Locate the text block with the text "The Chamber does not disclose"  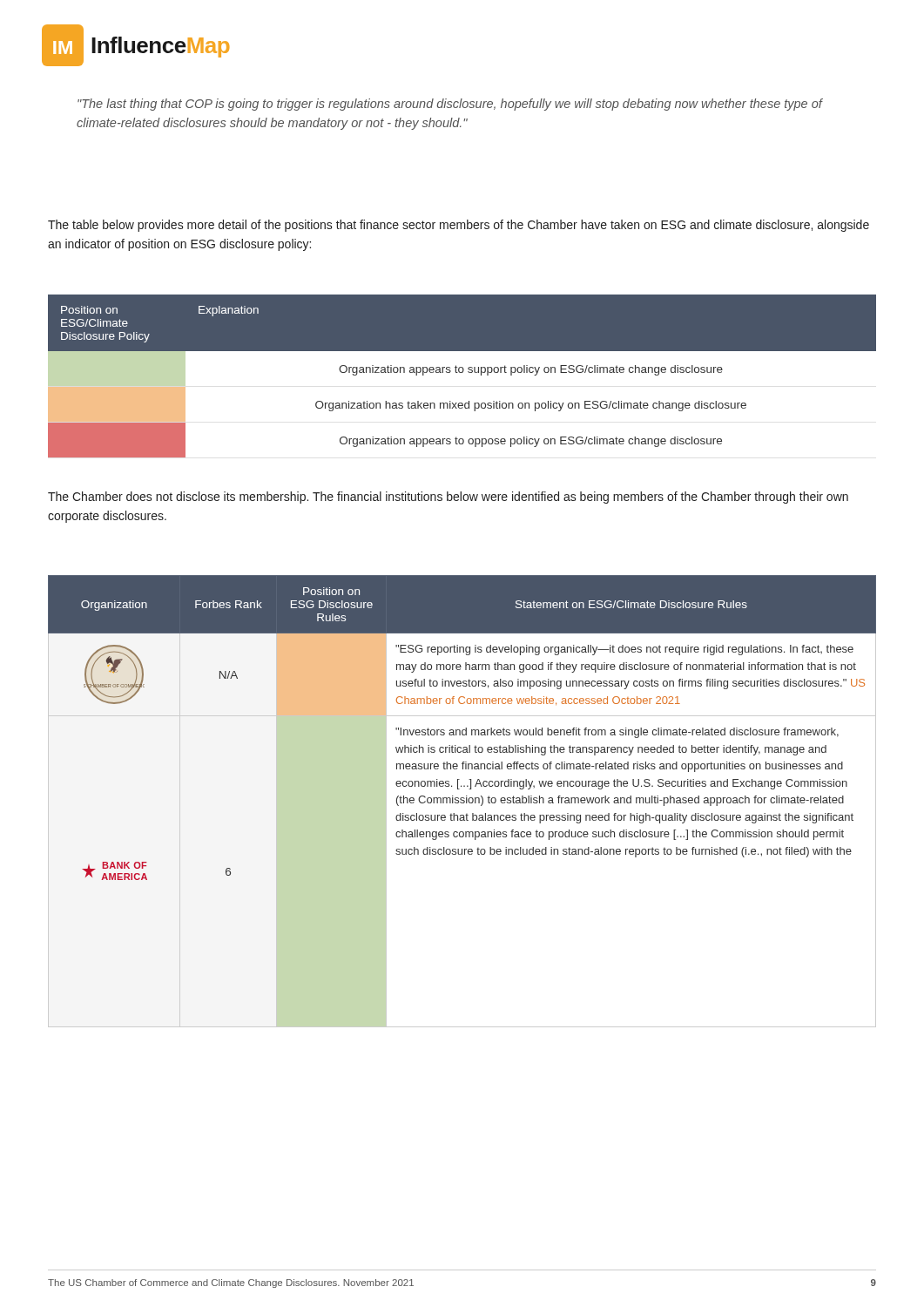point(448,506)
